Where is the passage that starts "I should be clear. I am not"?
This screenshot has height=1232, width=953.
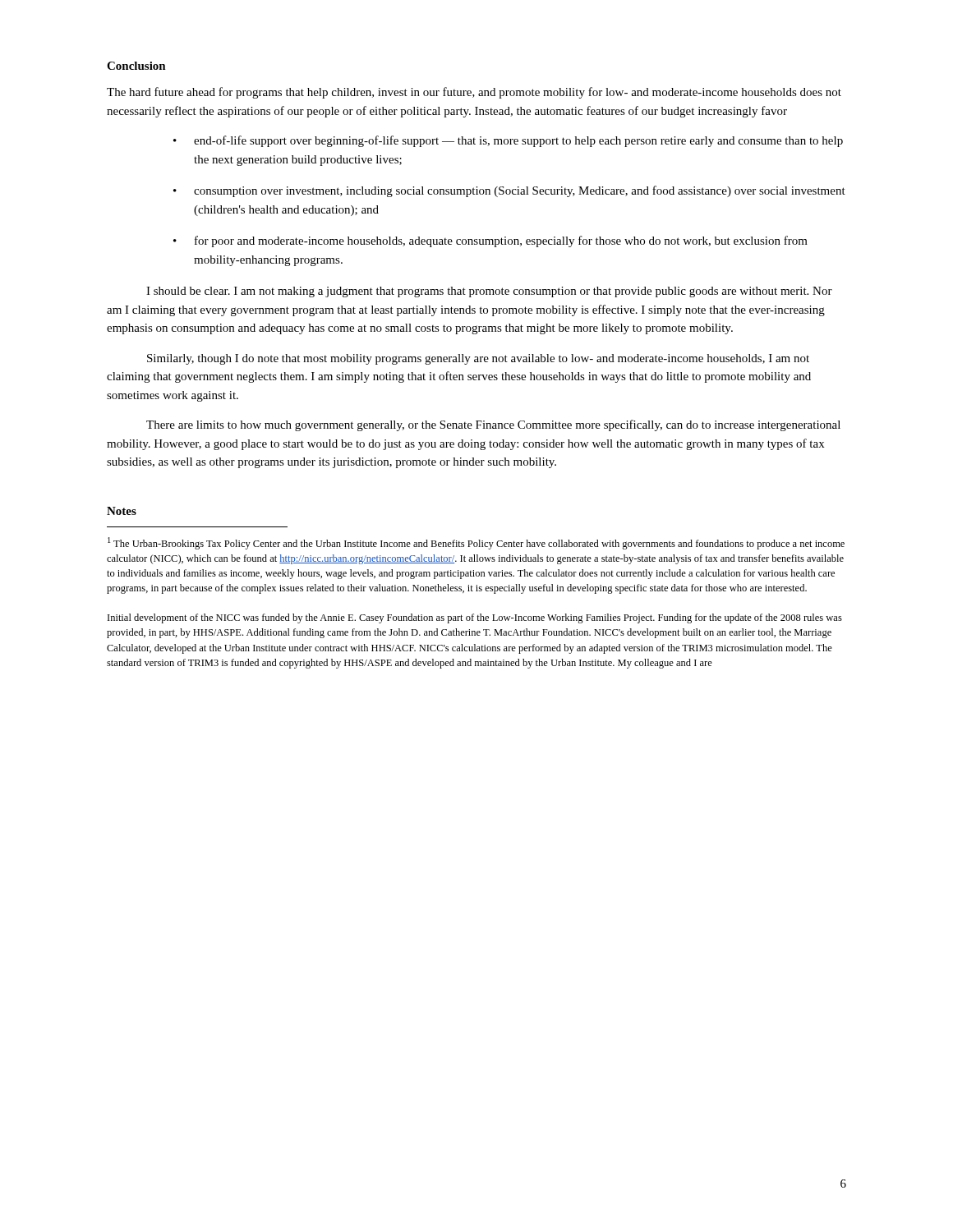[x=469, y=309]
